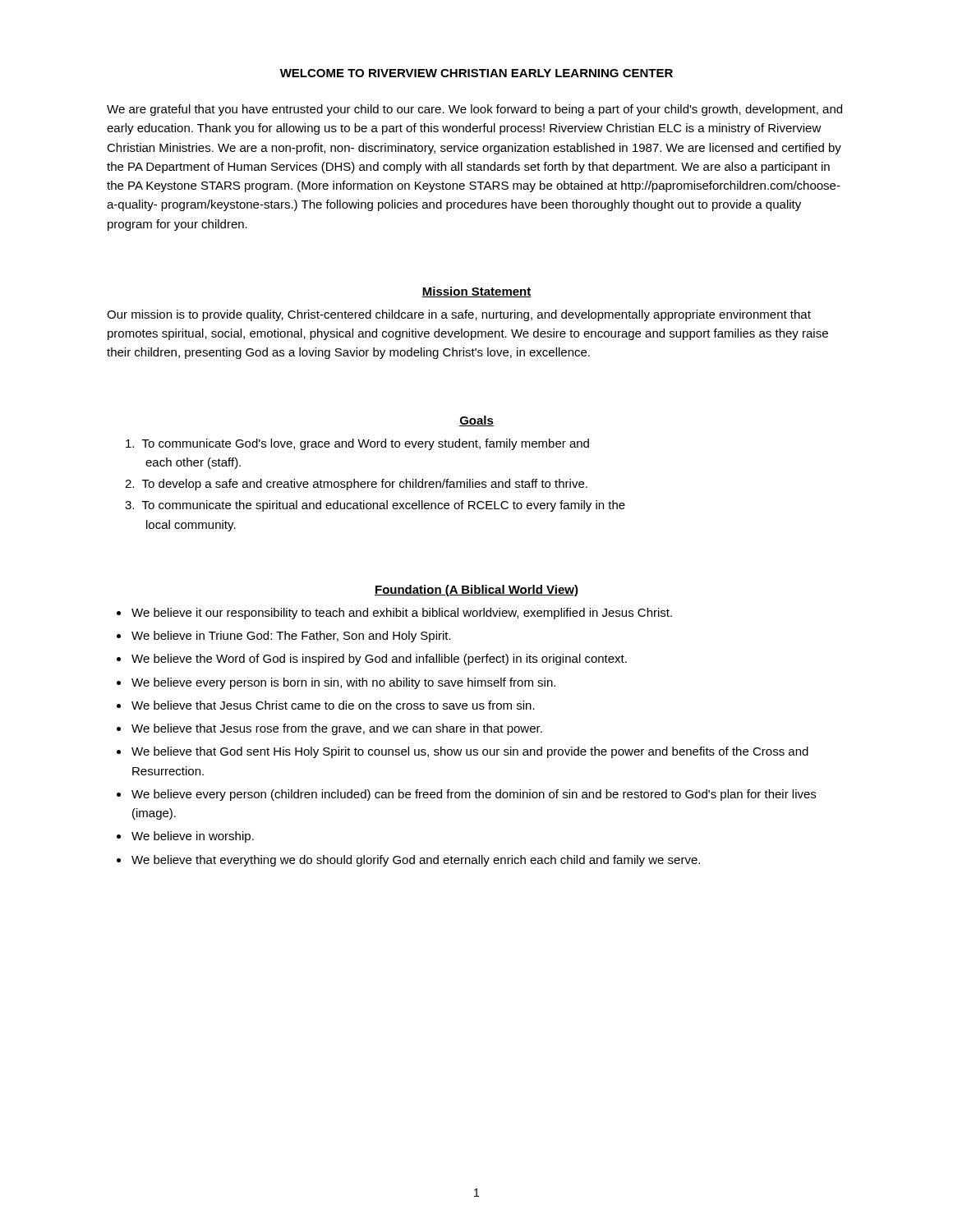Image resolution: width=953 pixels, height=1232 pixels.
Task: Locate the list item containing "2. To develop a safe"
Action: [357, 483]
